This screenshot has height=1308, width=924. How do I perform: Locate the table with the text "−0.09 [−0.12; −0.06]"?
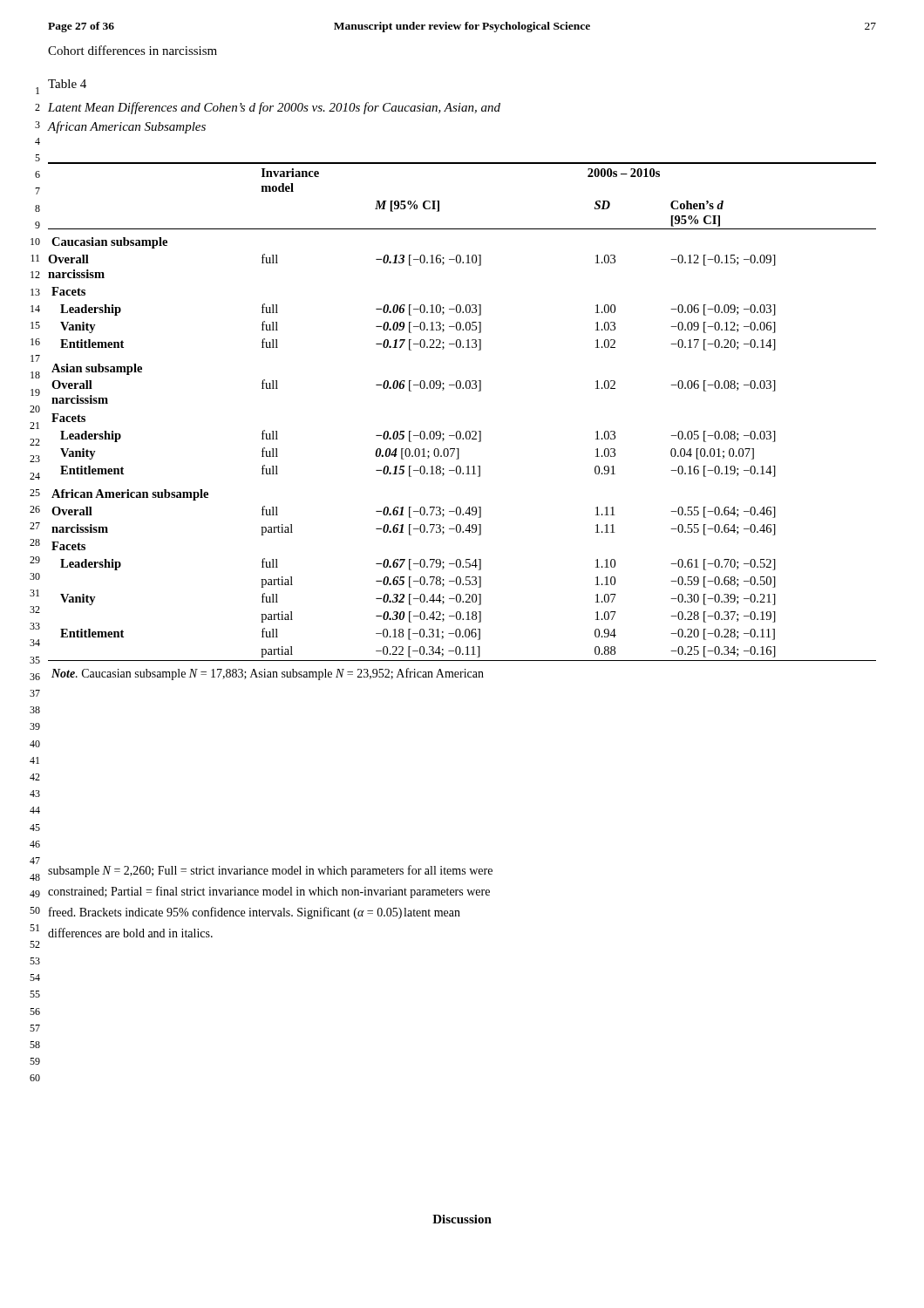[x=462, y=423]
